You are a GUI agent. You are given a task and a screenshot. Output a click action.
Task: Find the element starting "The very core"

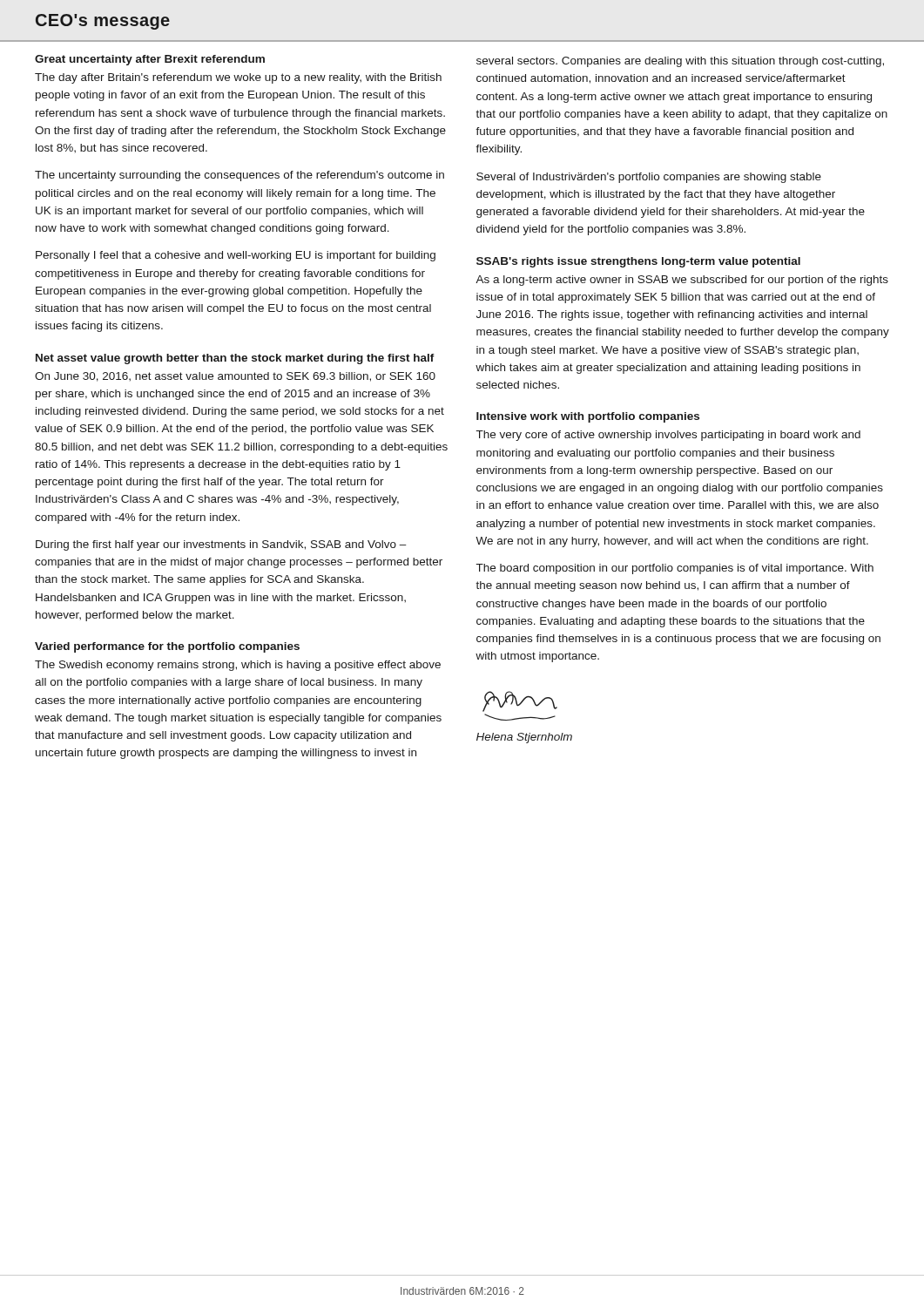[683, 488]
